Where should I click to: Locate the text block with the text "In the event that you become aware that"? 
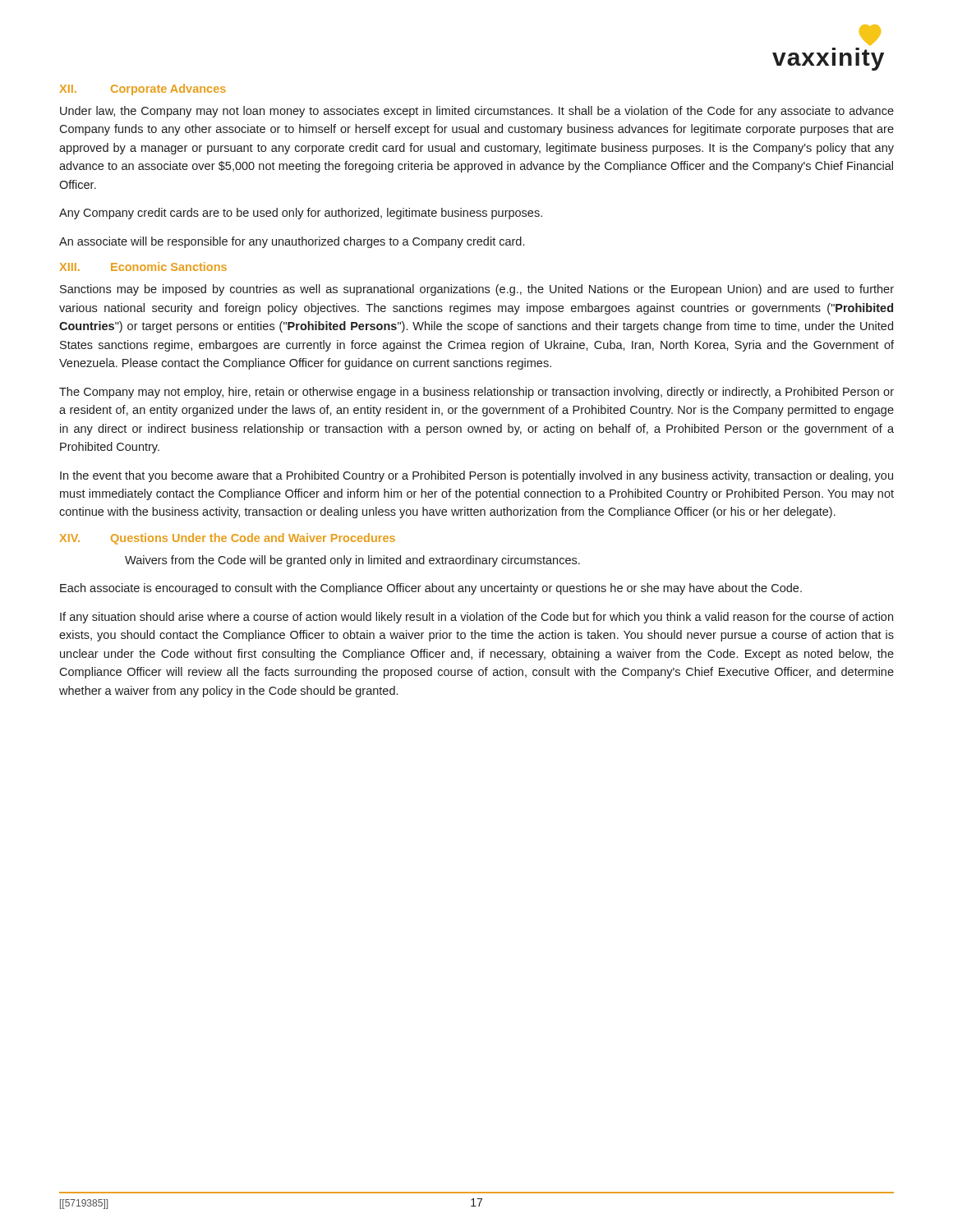coord(476,494)
